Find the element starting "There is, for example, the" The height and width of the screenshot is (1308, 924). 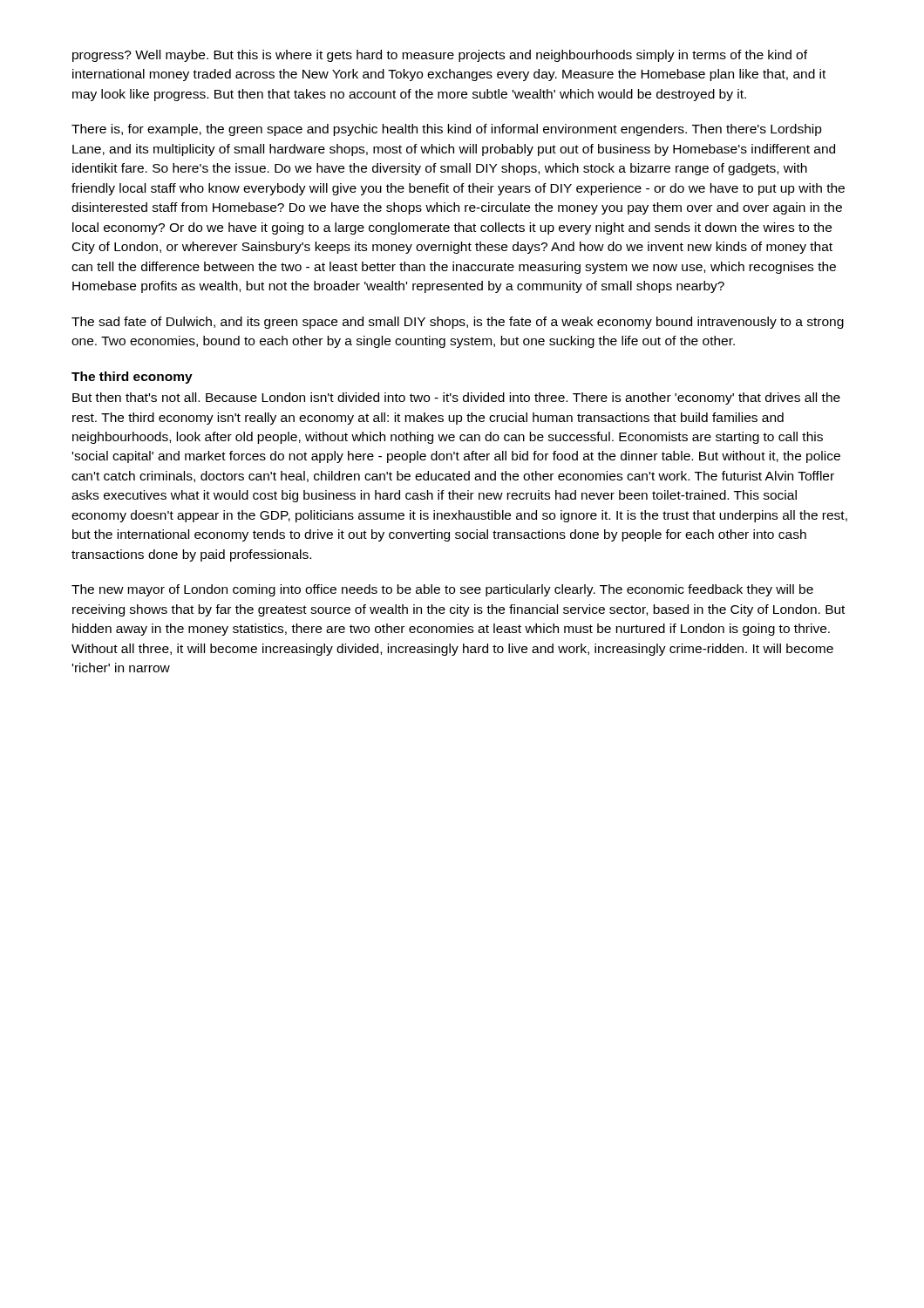(458, 207)
